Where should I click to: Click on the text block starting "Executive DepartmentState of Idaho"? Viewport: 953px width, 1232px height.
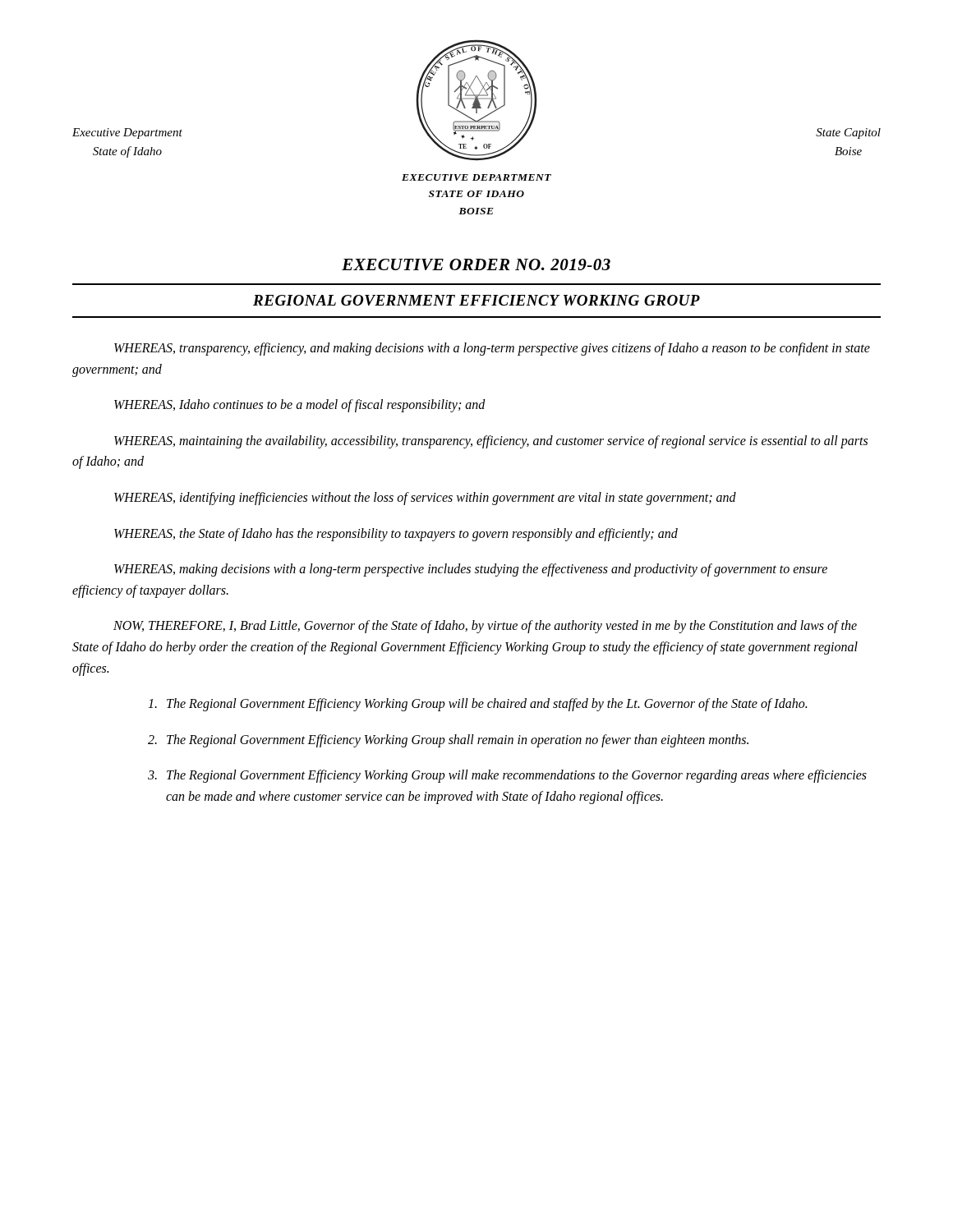(x=127, y=141)
